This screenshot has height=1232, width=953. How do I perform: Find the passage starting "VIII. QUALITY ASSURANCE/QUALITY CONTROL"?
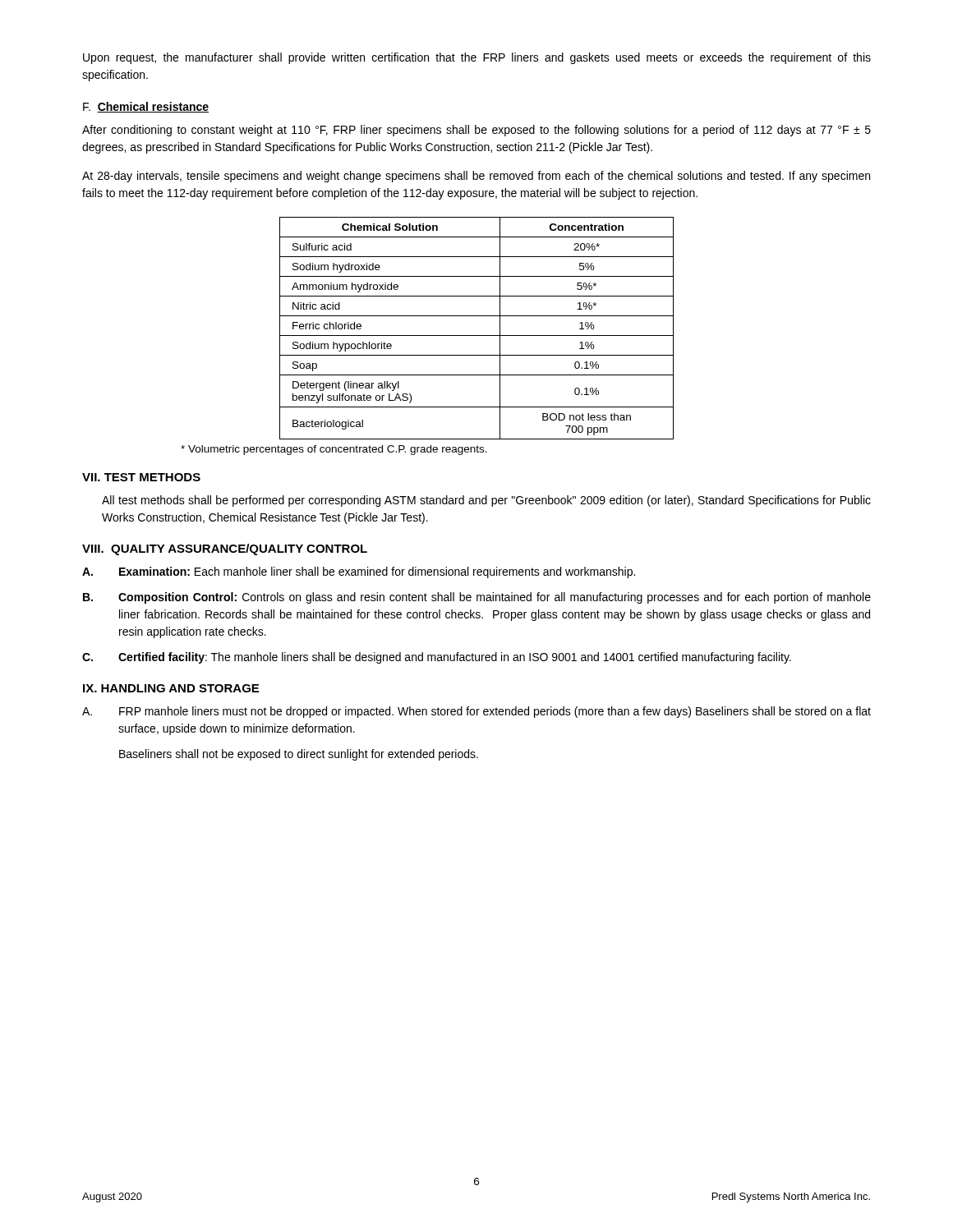(225, 548)
